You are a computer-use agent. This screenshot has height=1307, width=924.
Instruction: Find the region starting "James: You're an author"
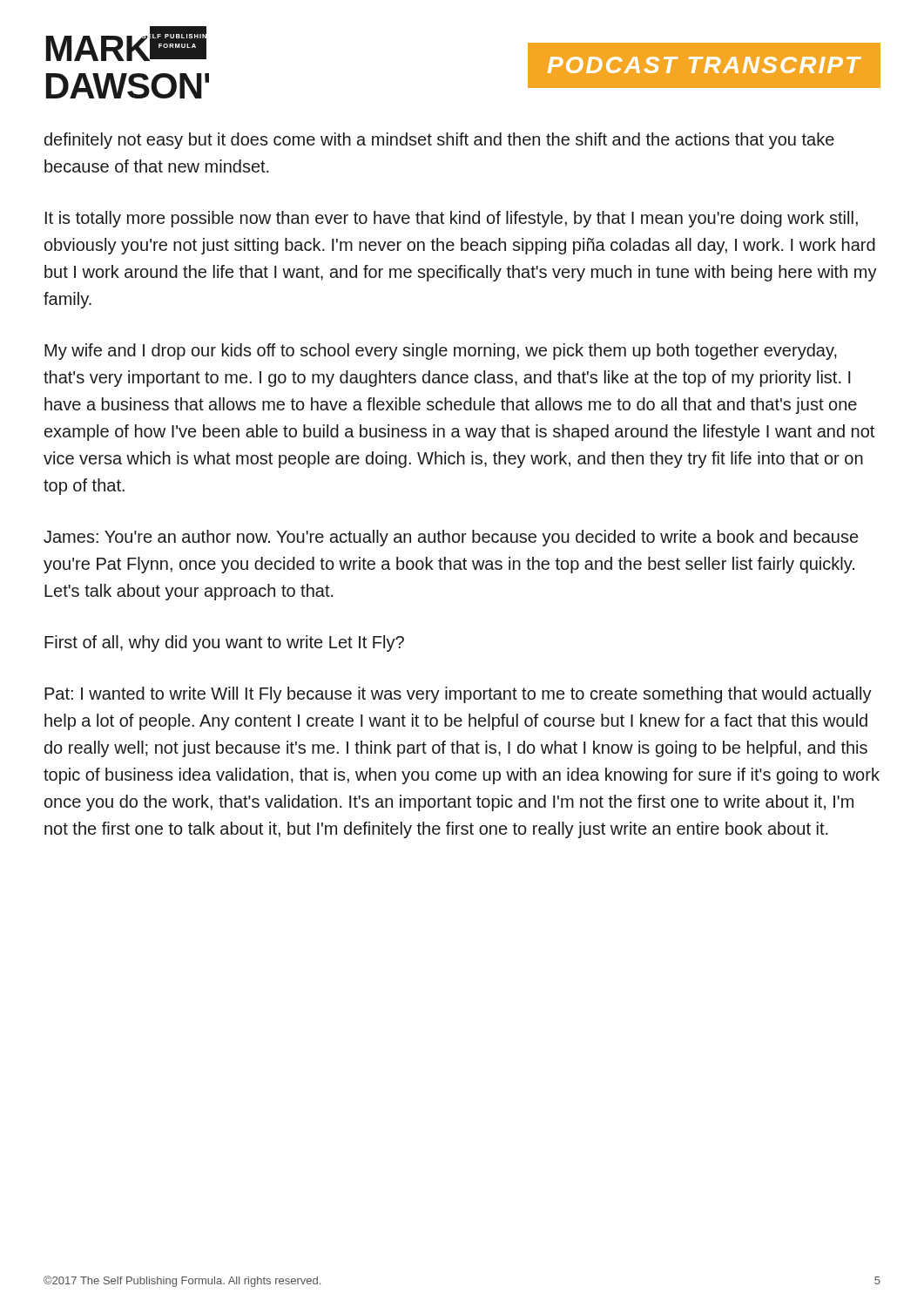(x=462, y=564)
